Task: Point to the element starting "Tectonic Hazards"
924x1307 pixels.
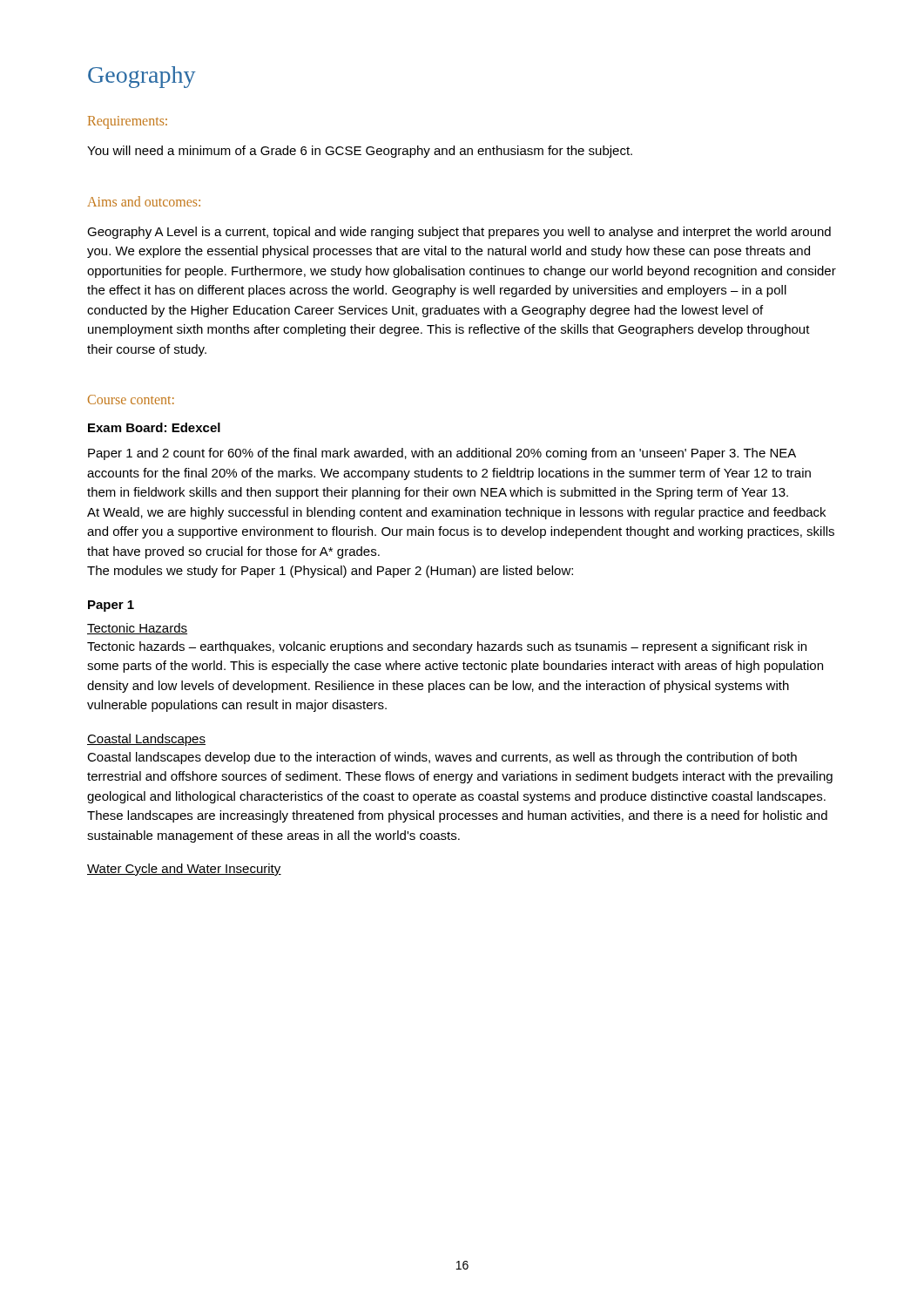Action: click(137, 629)
